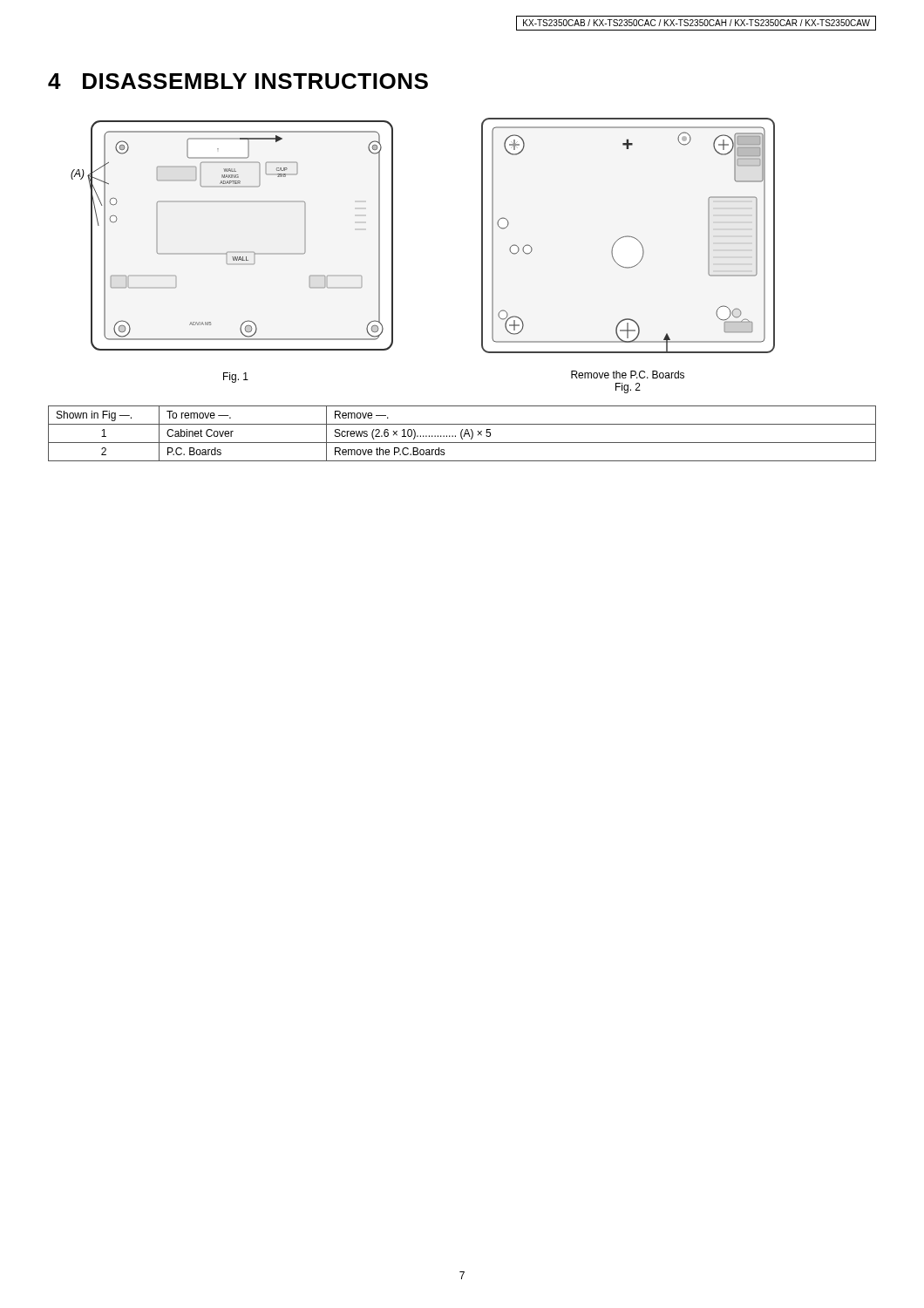Click on the table containing "Remove —."
The height and width of the screenshot is (1308, 924).
(462, 433)
